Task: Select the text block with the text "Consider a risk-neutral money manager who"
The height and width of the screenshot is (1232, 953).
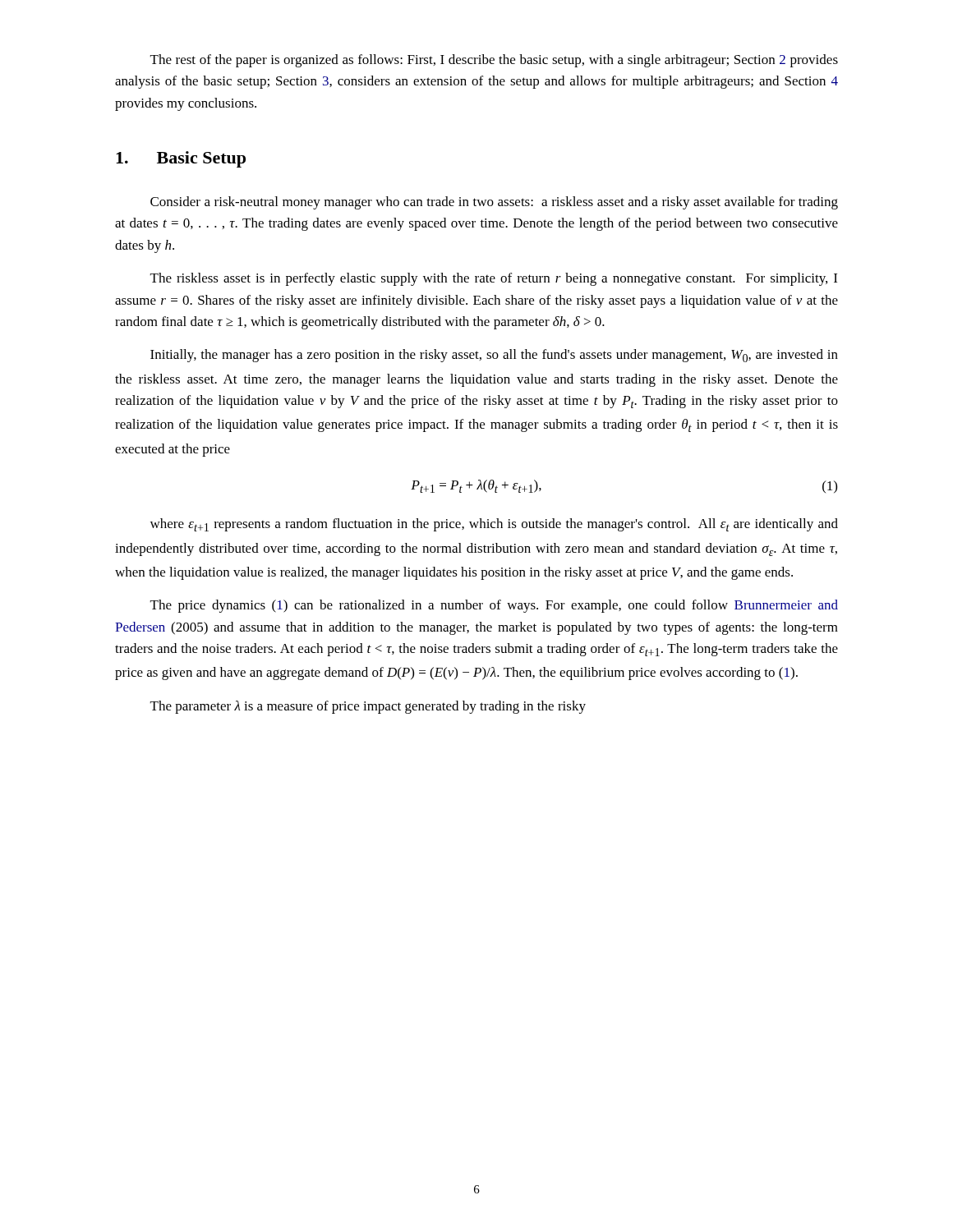Action: pos(476,223)
